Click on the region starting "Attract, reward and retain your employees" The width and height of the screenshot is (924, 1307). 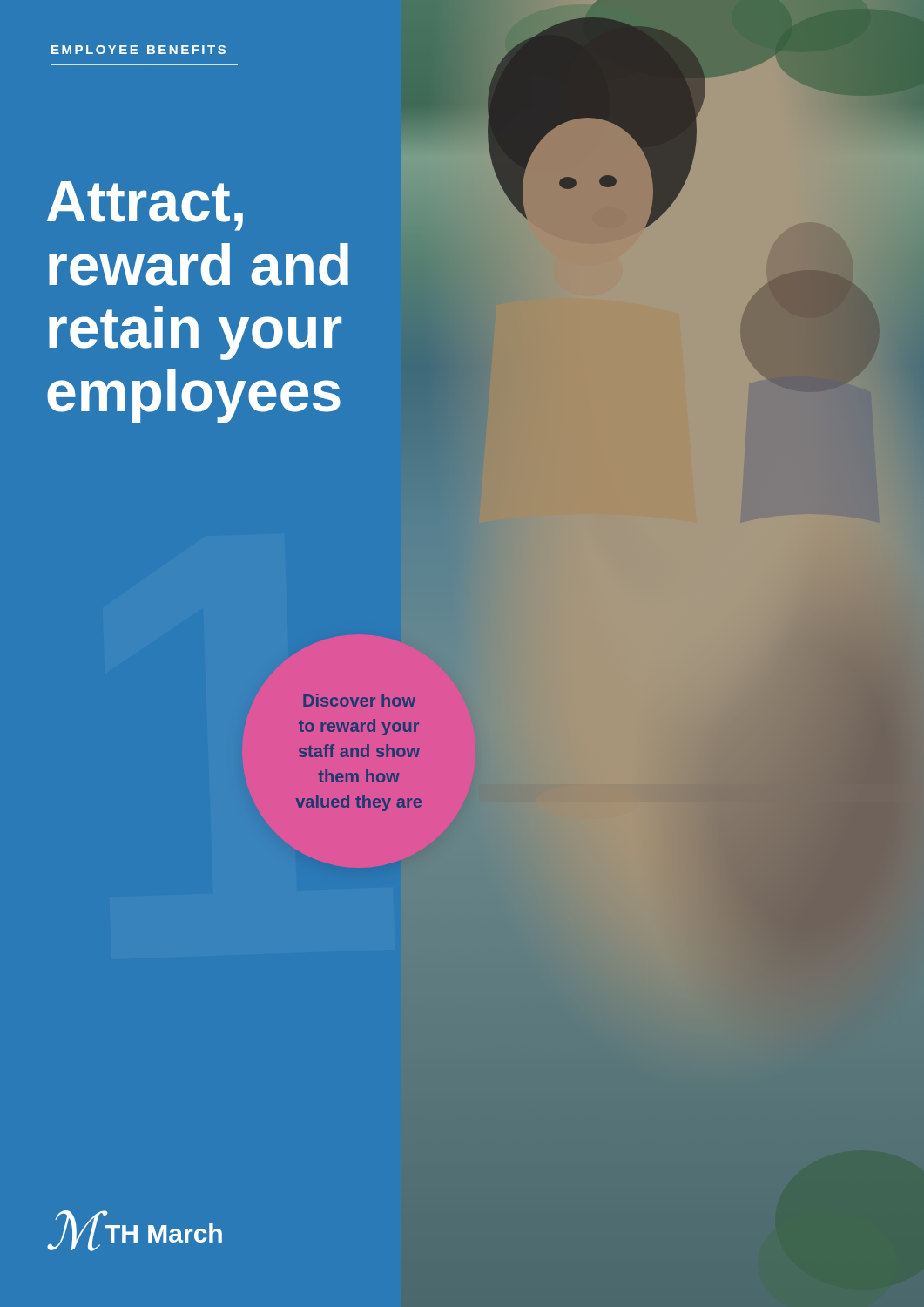[x=199, y=296]
